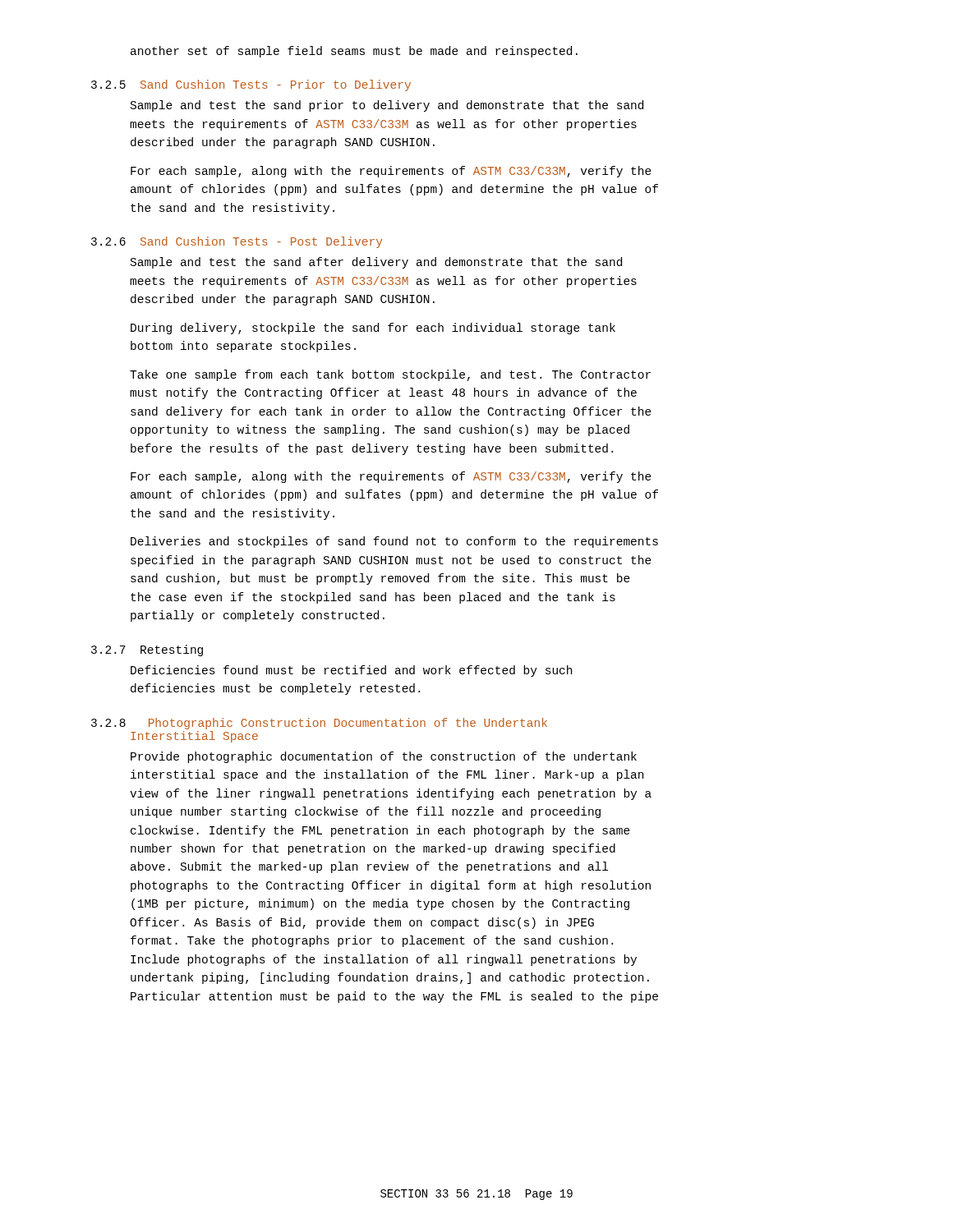This screenshot has height=1232, width=953.
Task: Select the text block that reads "Provide photographic documentation of the construction"
Action: (x=394, y=877)
